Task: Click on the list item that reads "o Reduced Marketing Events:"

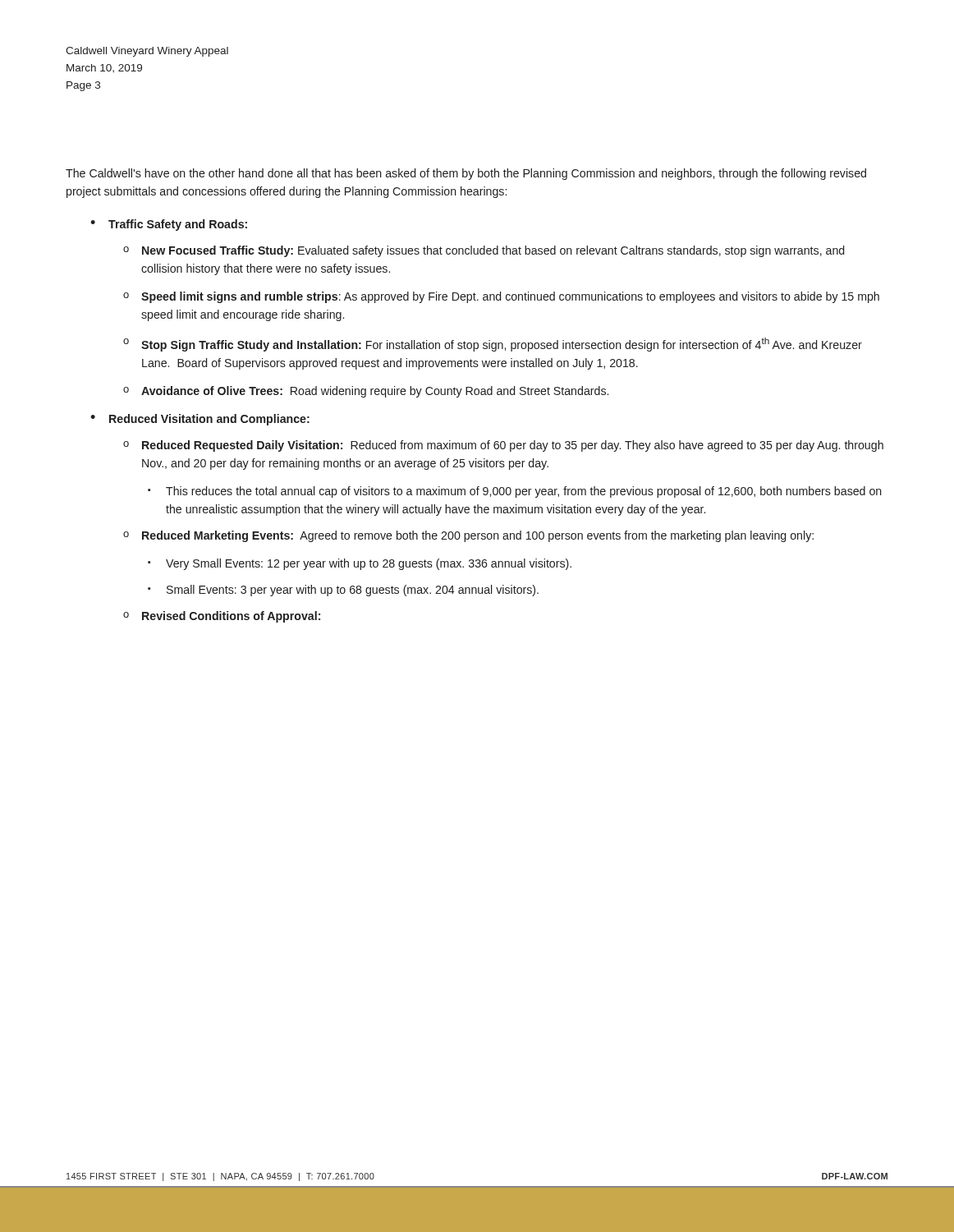Action: [x=469, y=535]
